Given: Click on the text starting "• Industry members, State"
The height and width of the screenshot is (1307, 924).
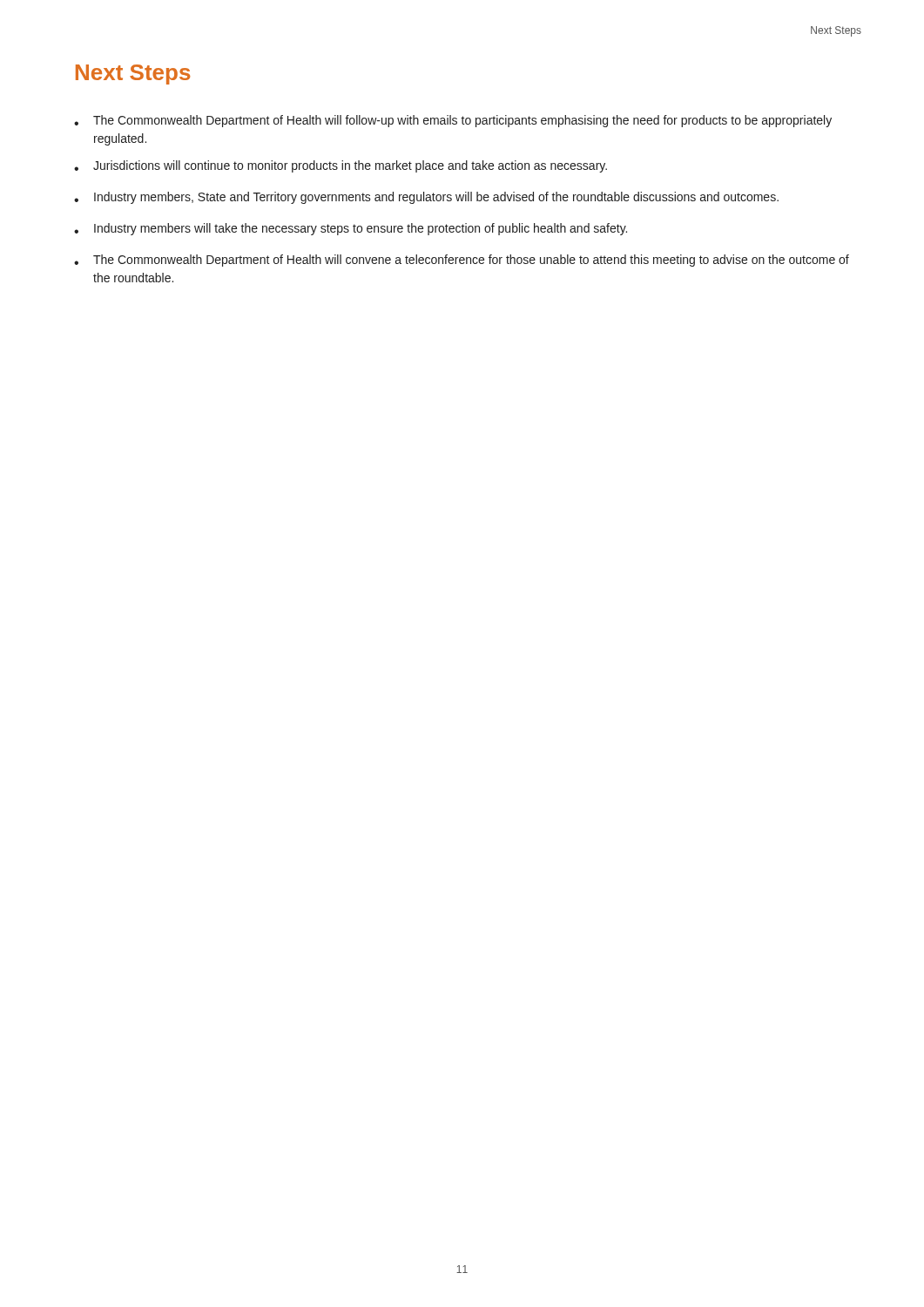Looking at the screenshot, I should click(427, 200).
